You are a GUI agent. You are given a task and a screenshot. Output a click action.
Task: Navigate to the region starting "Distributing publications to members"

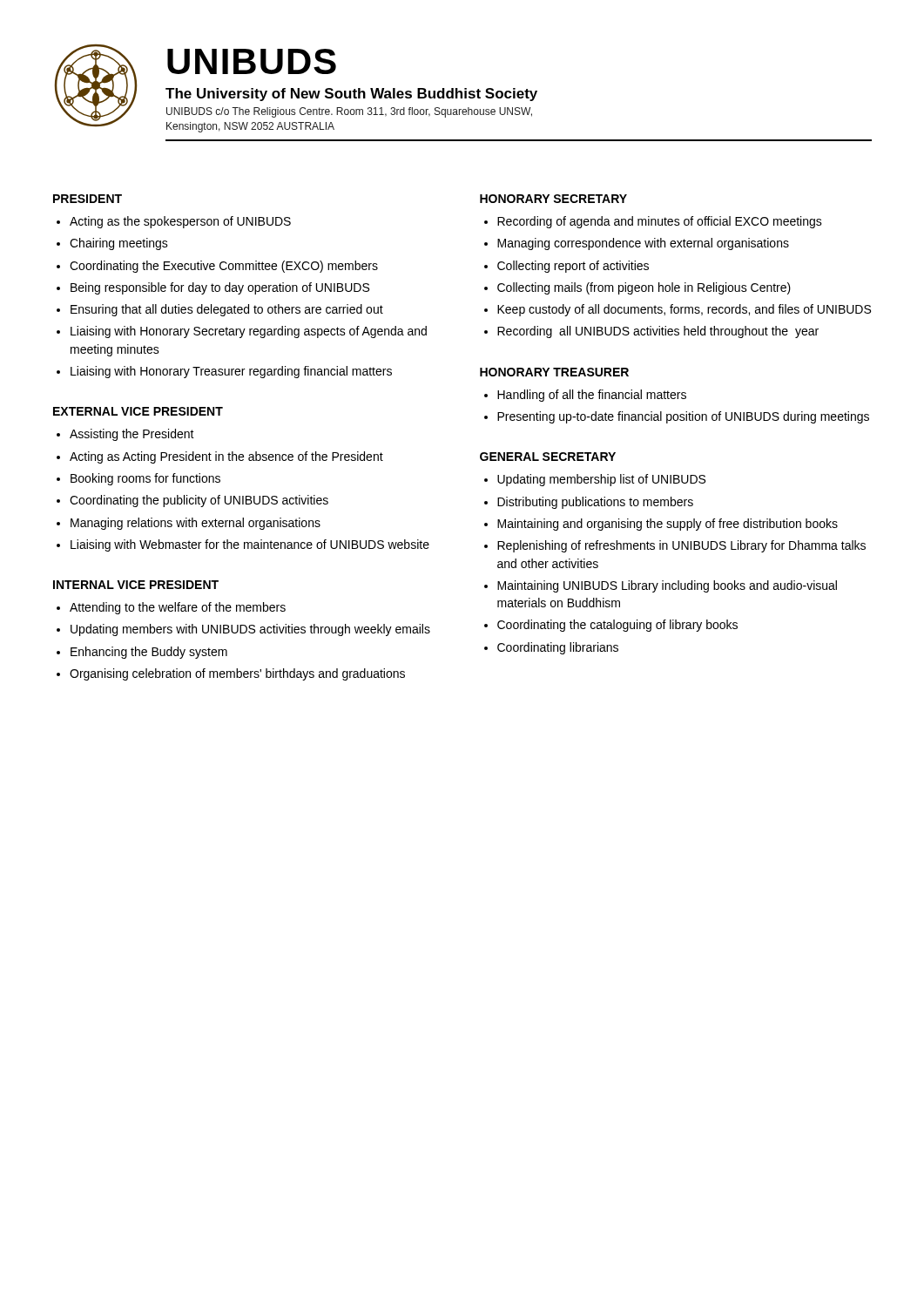[595, 502]
